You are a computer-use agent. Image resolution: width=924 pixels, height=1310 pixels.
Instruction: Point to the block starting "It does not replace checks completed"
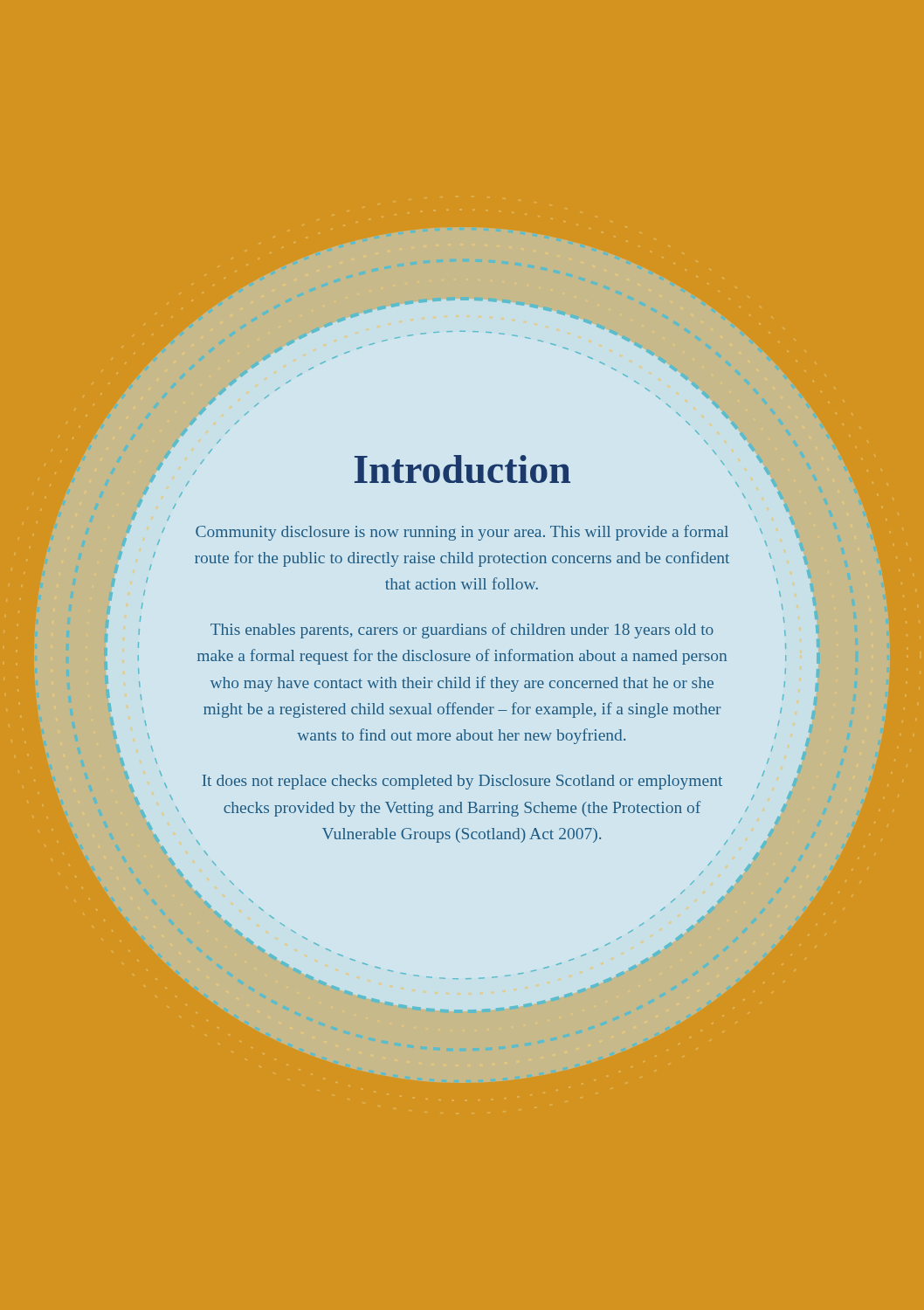[x=462, y=807]
